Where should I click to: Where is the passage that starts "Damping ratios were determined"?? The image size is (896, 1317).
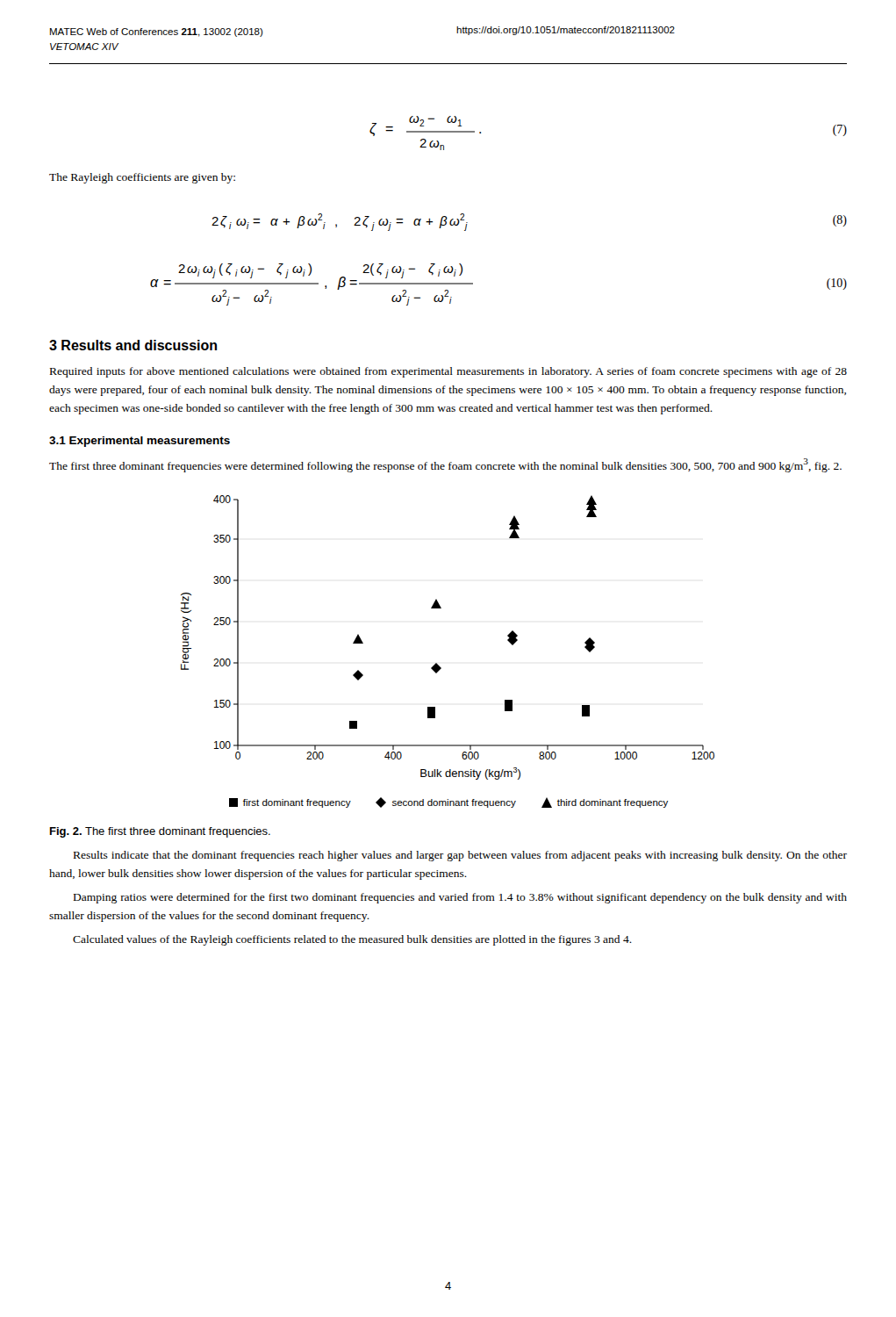448,906
